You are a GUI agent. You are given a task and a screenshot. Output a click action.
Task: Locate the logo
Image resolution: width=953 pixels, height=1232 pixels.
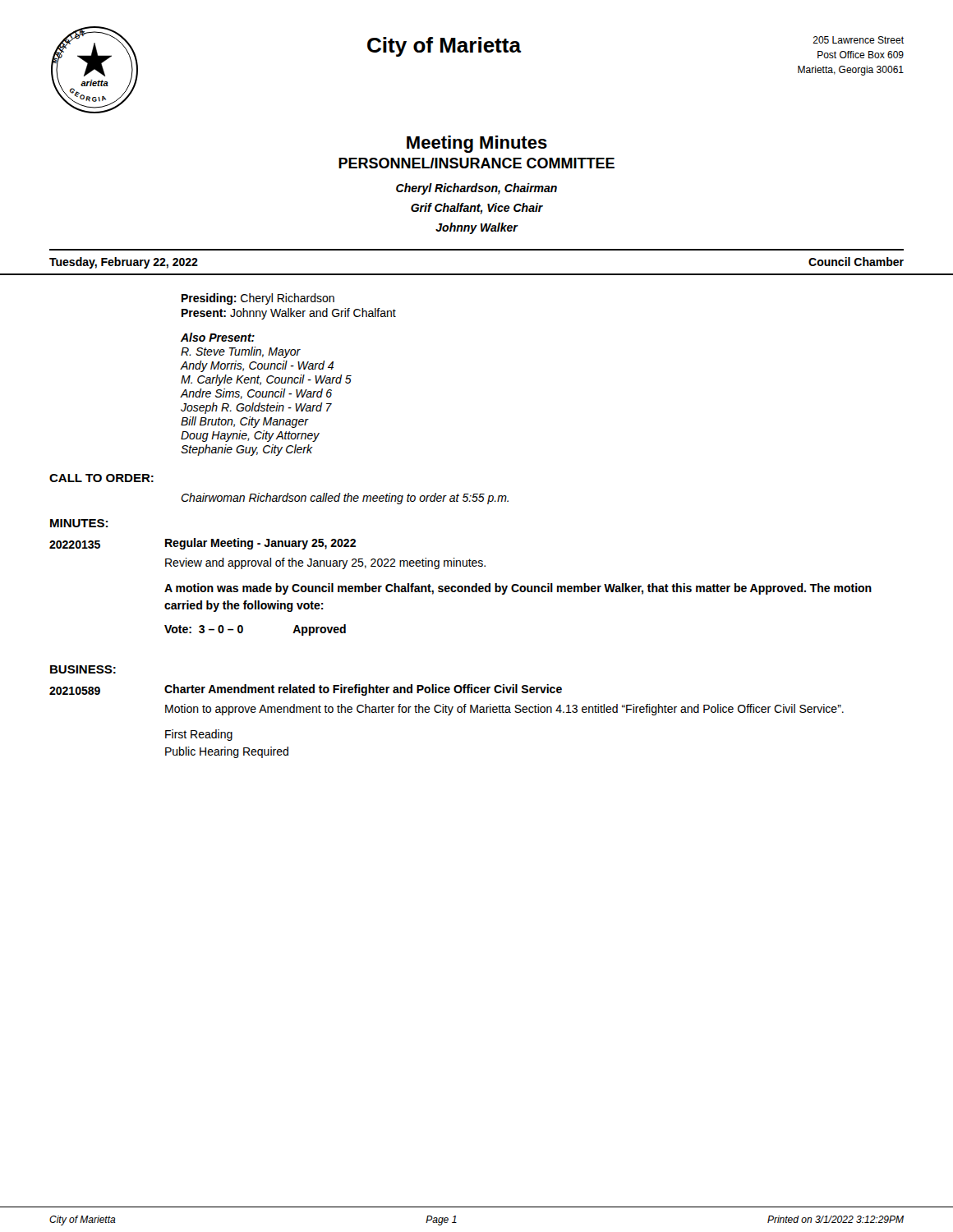[x=99, y=71]
